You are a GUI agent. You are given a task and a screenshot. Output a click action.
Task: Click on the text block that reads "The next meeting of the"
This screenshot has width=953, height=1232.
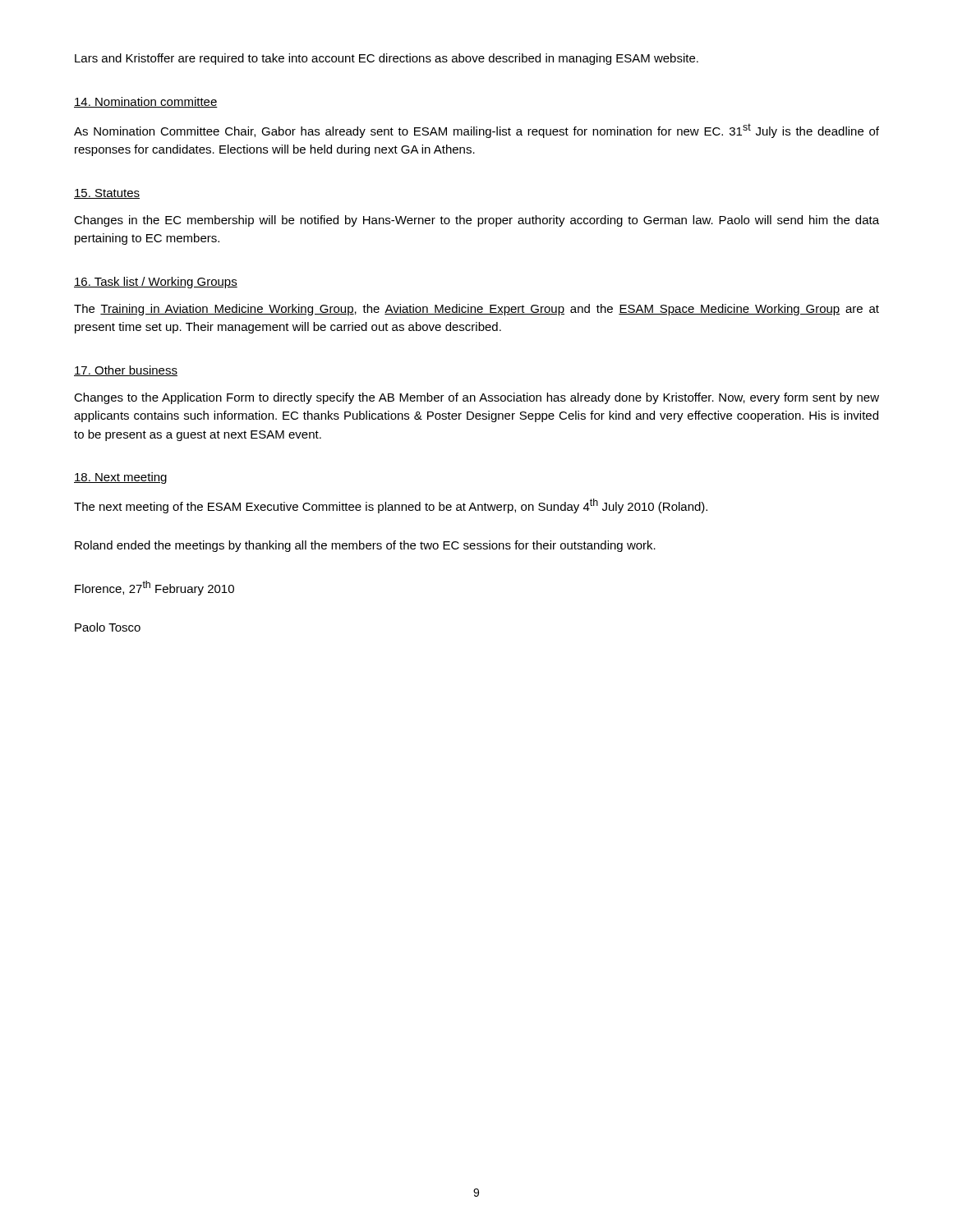(x=391, y=505)
